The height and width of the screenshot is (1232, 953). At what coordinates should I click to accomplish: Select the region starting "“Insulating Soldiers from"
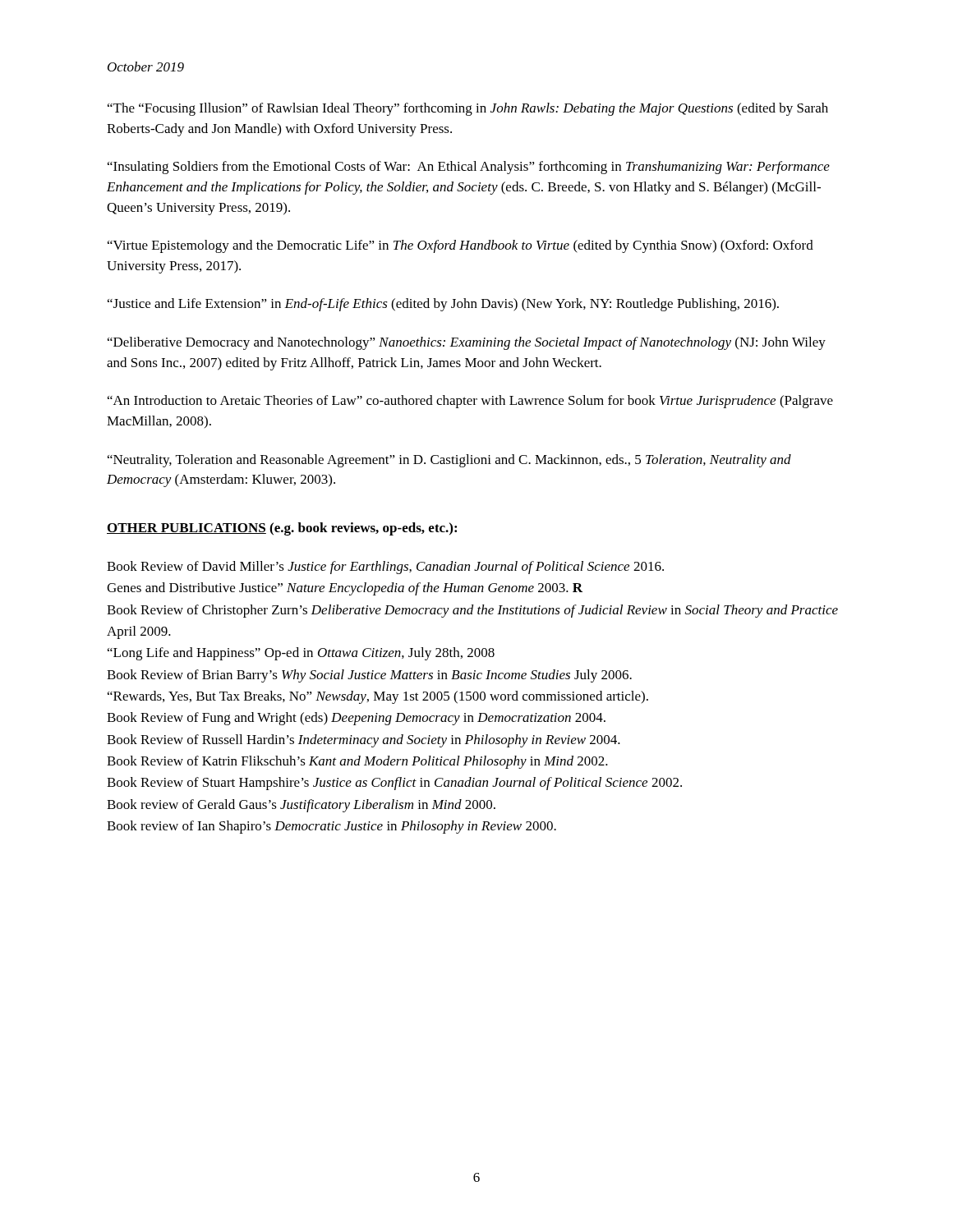[468, 187]
